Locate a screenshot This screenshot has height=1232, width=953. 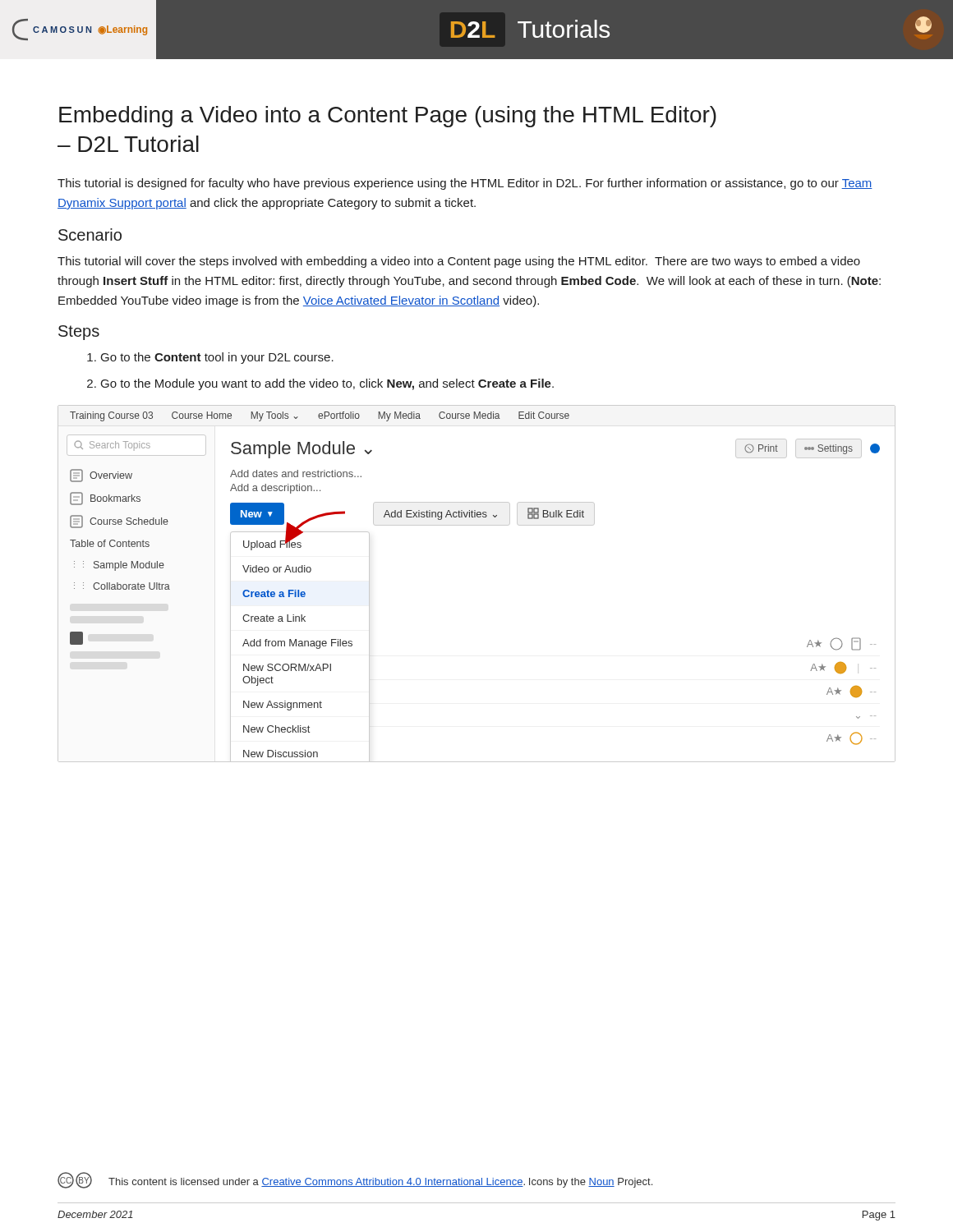[x=476, y=583]
